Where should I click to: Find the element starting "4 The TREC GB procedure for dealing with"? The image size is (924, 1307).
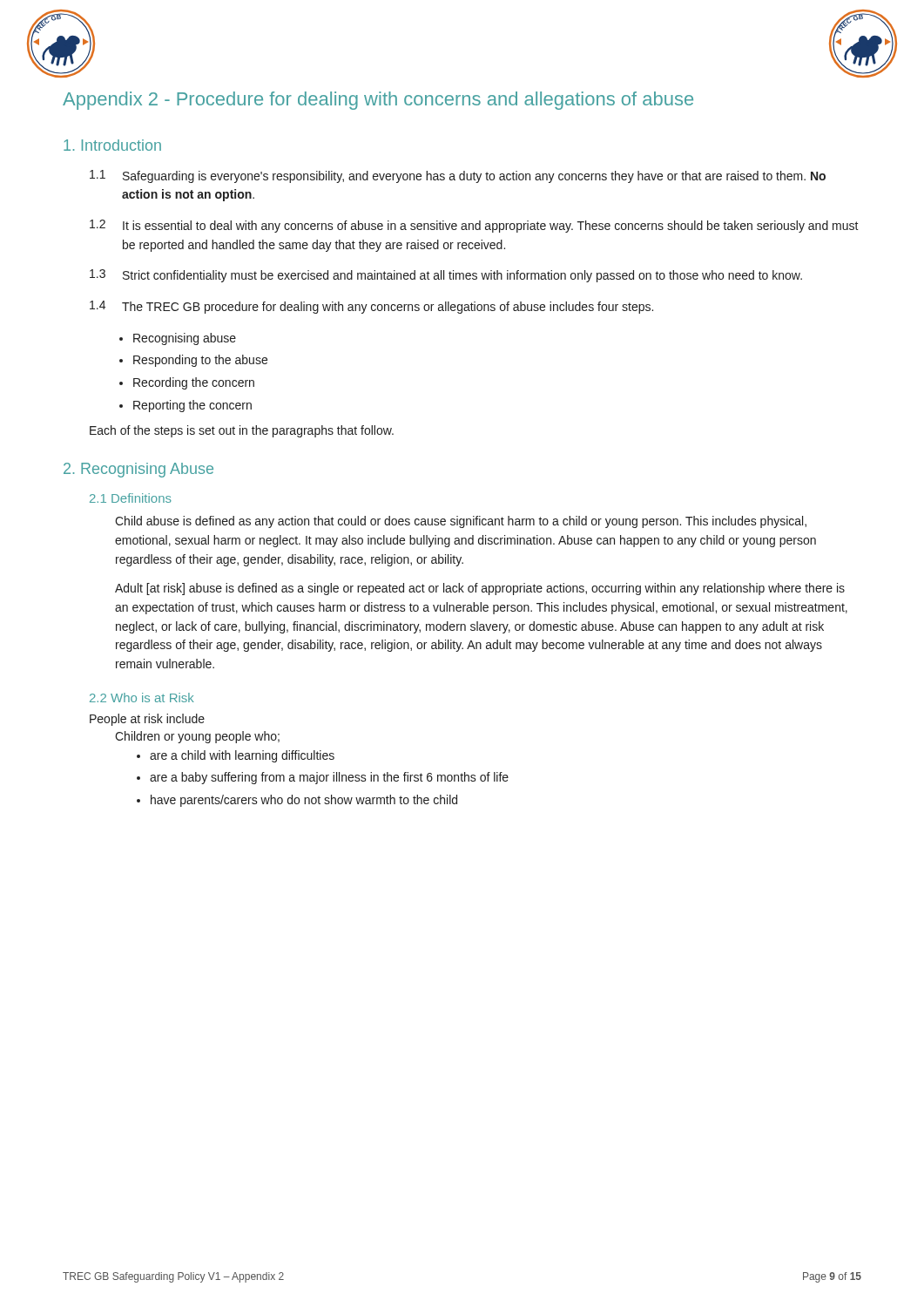coord(462,307)
